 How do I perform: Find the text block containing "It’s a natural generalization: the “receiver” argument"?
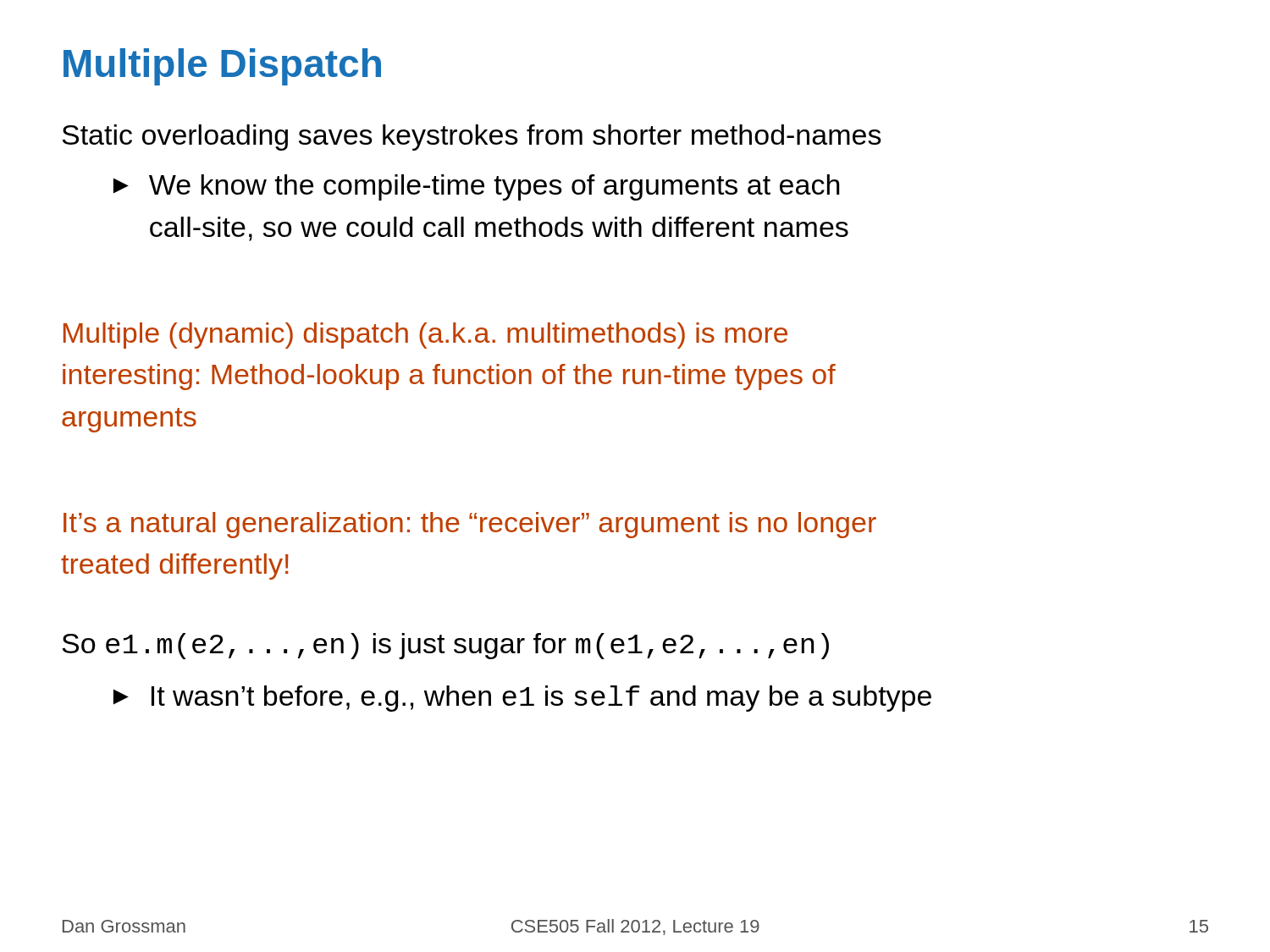[635, 543]
